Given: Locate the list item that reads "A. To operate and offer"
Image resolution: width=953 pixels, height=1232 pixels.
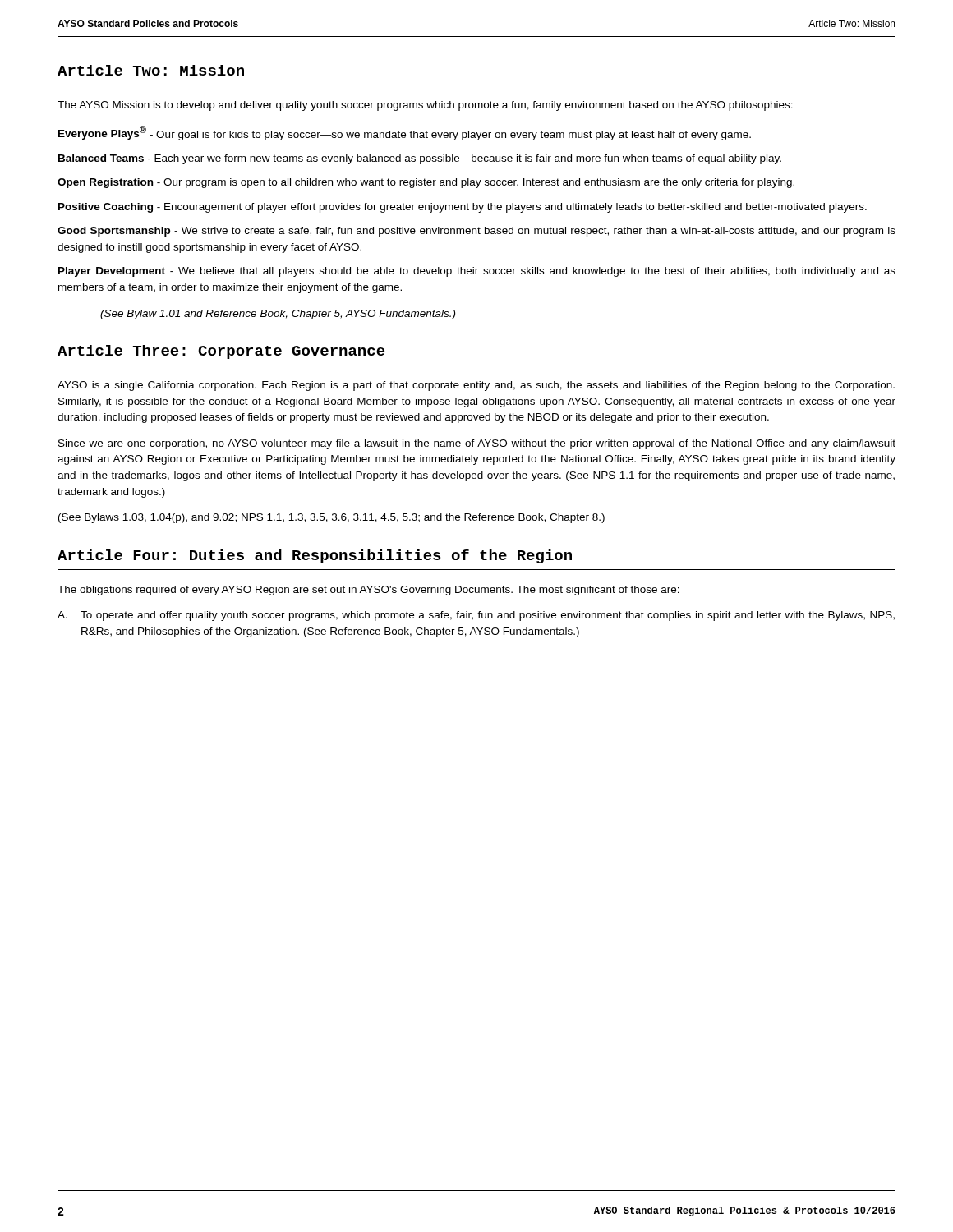Looking at the screenshot, I should (x=476, y=623).
